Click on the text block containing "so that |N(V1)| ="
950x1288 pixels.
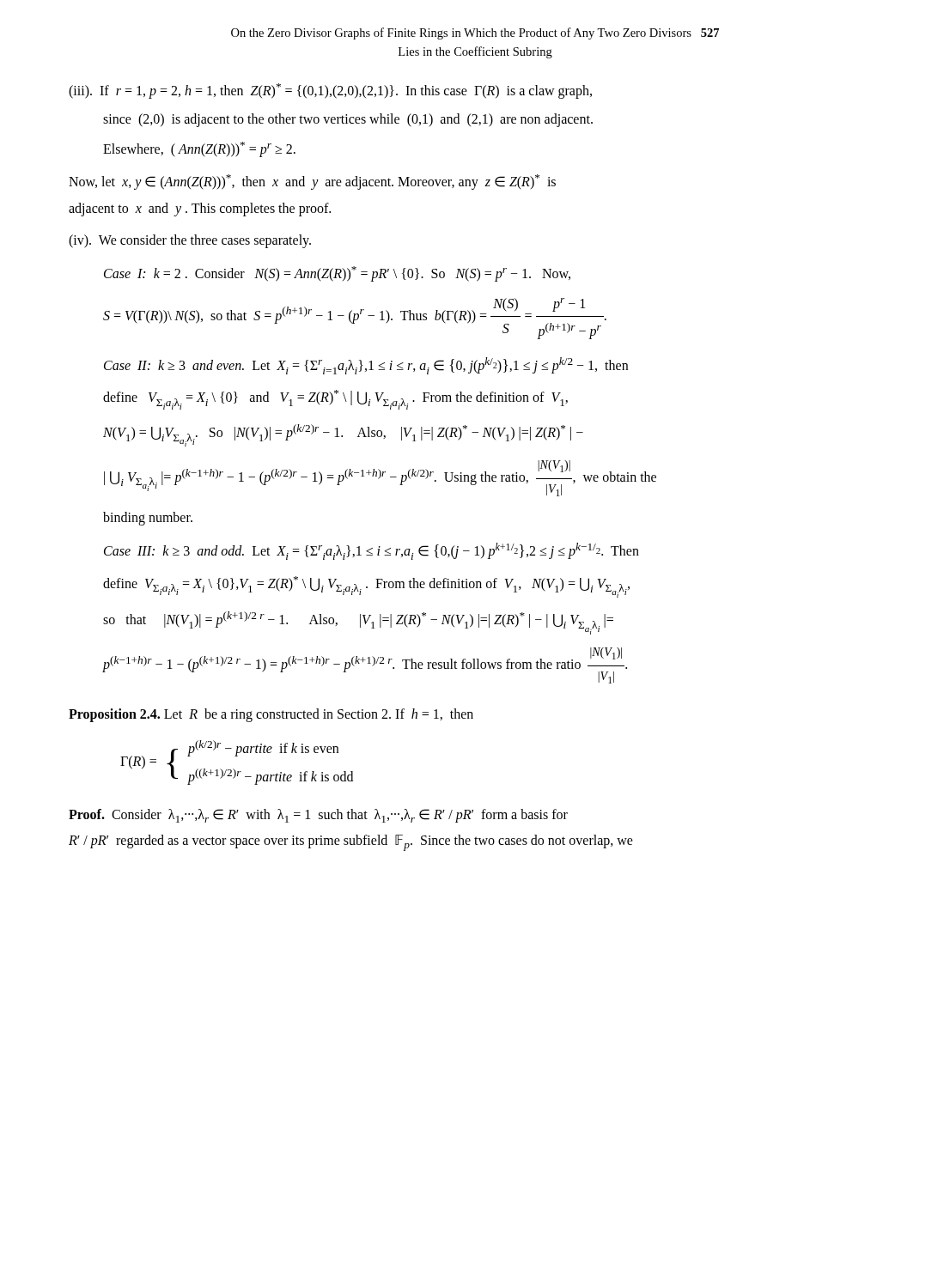coord(358,623)
